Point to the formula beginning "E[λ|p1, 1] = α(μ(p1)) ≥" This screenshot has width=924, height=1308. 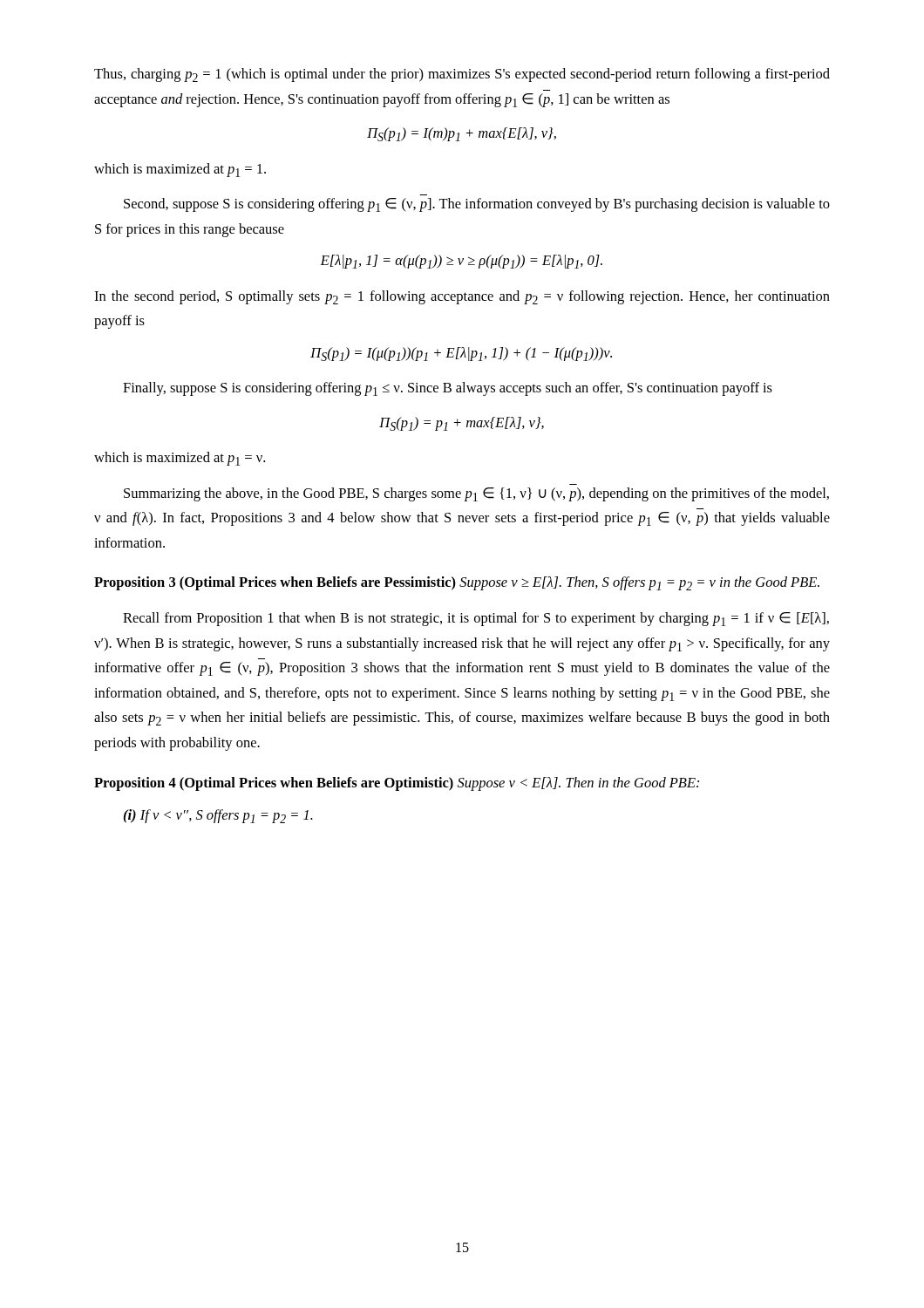462,262
